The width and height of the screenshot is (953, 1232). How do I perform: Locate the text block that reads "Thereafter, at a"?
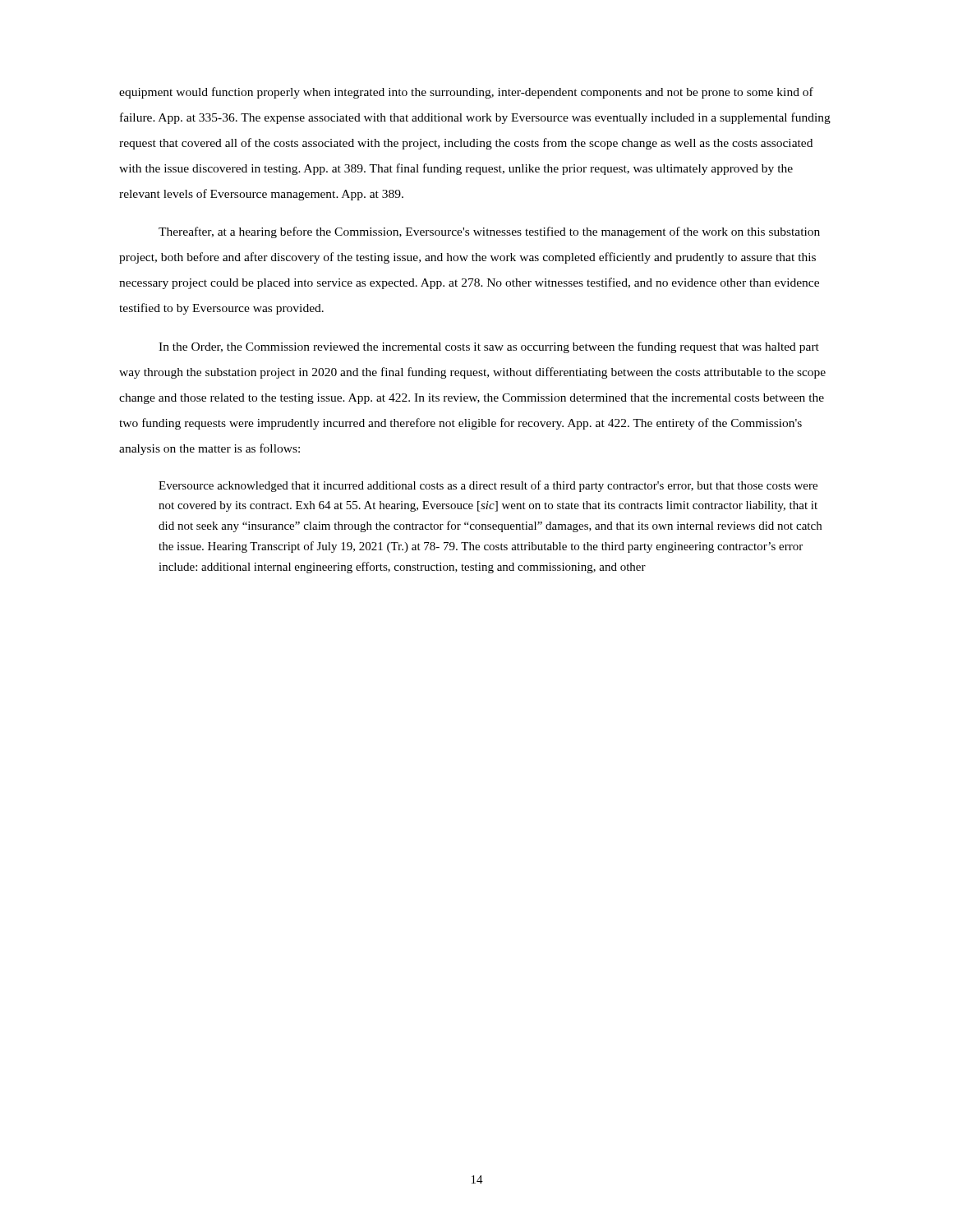pyautogui.click(x=476, y=269)
